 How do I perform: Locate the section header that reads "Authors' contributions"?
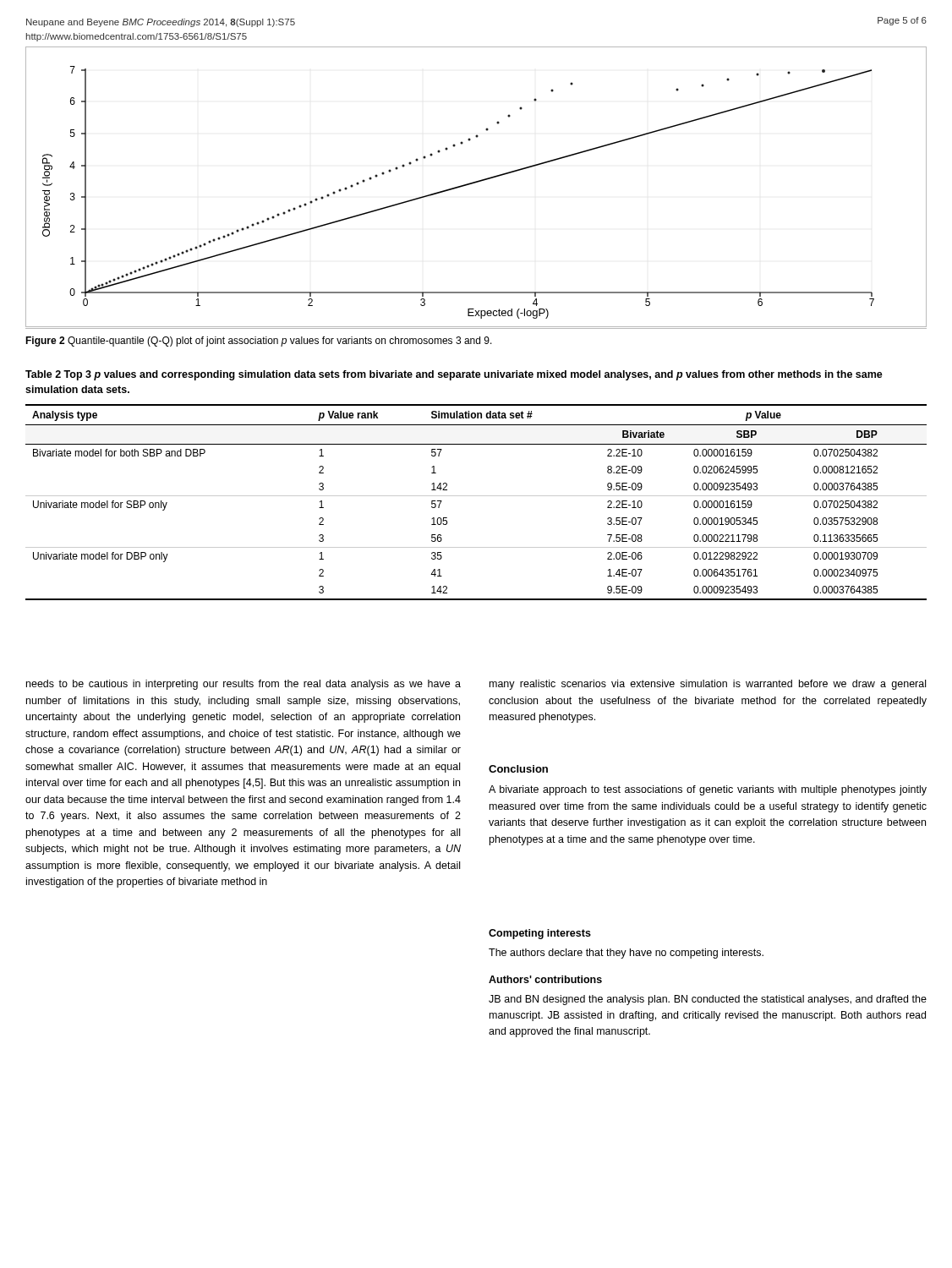(545, 980)
